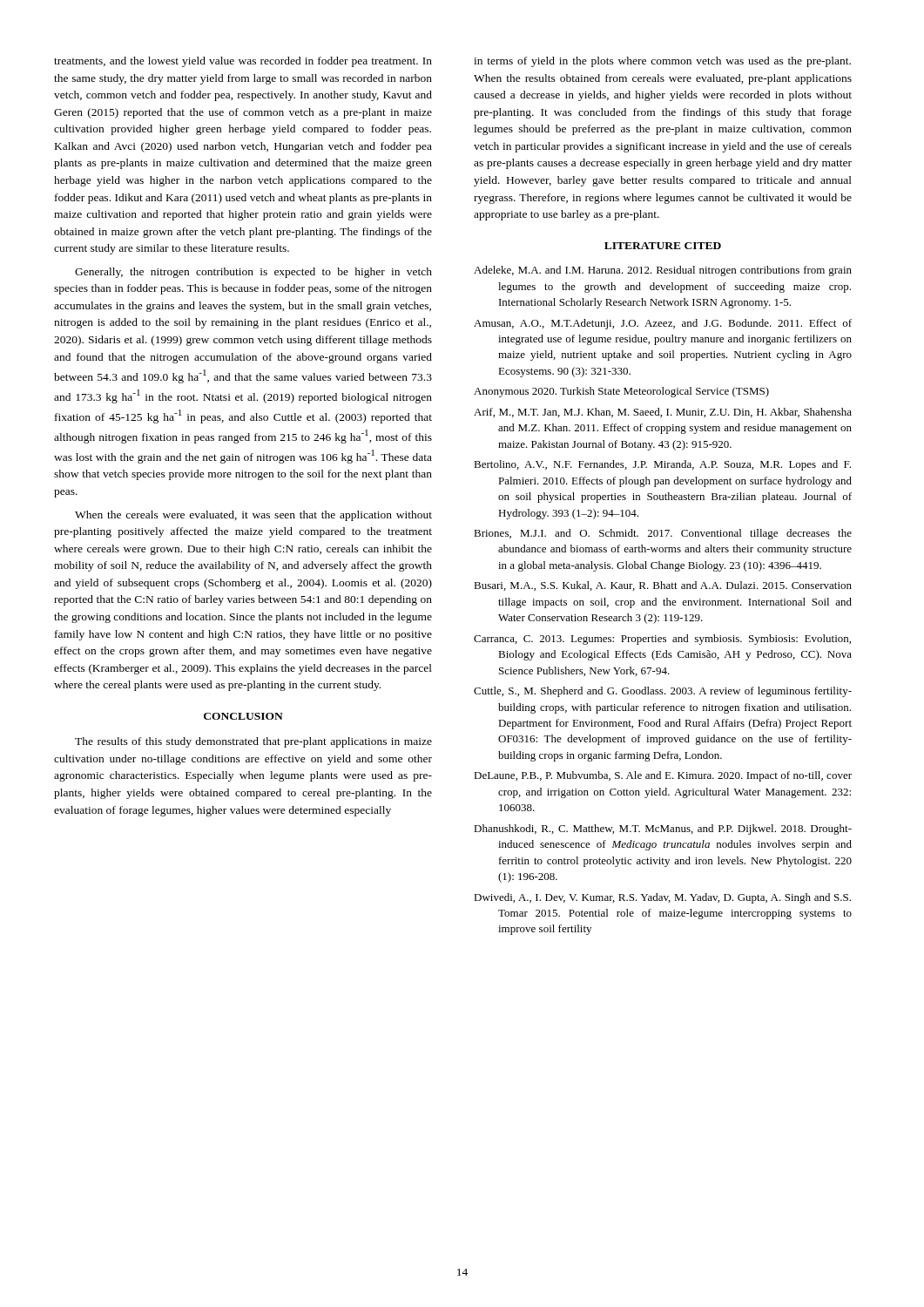
Task: Click on the text starting "treatments, and the lowest yield value was recorded"
Action: (x=243, y=155)
